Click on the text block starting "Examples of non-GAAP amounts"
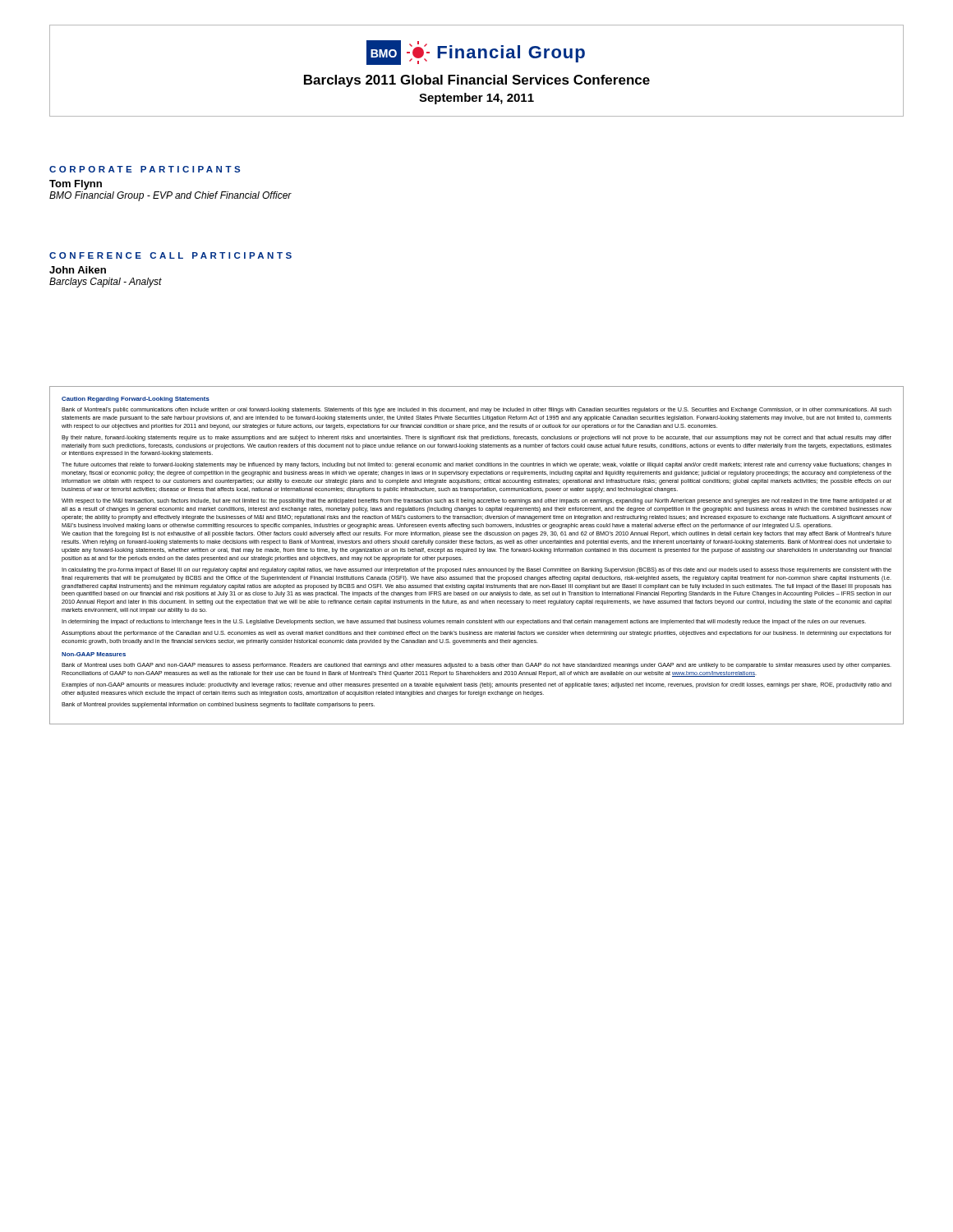The height and width of the screenshot is (1232, 953). tap(476, 688)
